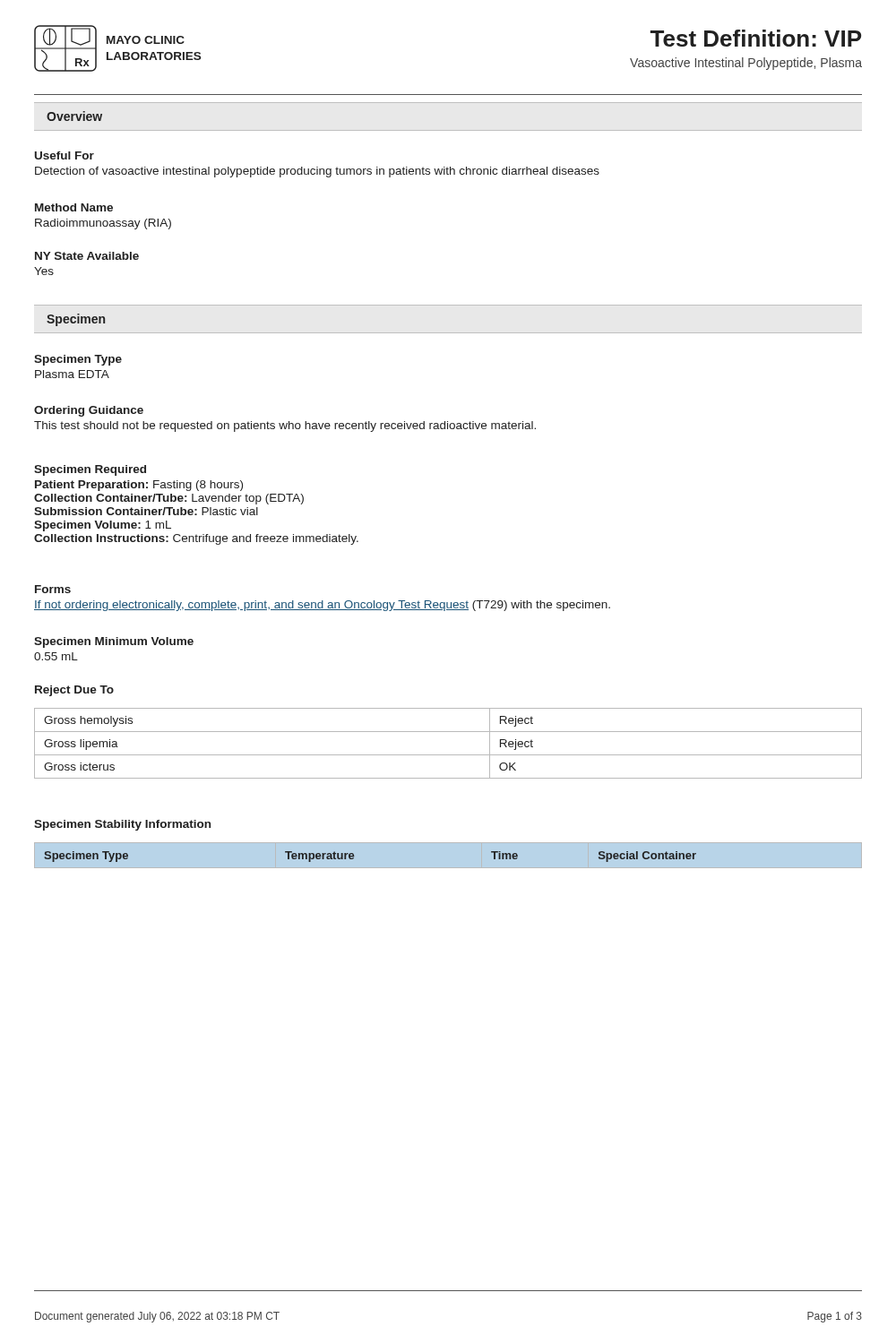
Task: Locate the table with the text "Gross lipemia"
Action: 448,743
